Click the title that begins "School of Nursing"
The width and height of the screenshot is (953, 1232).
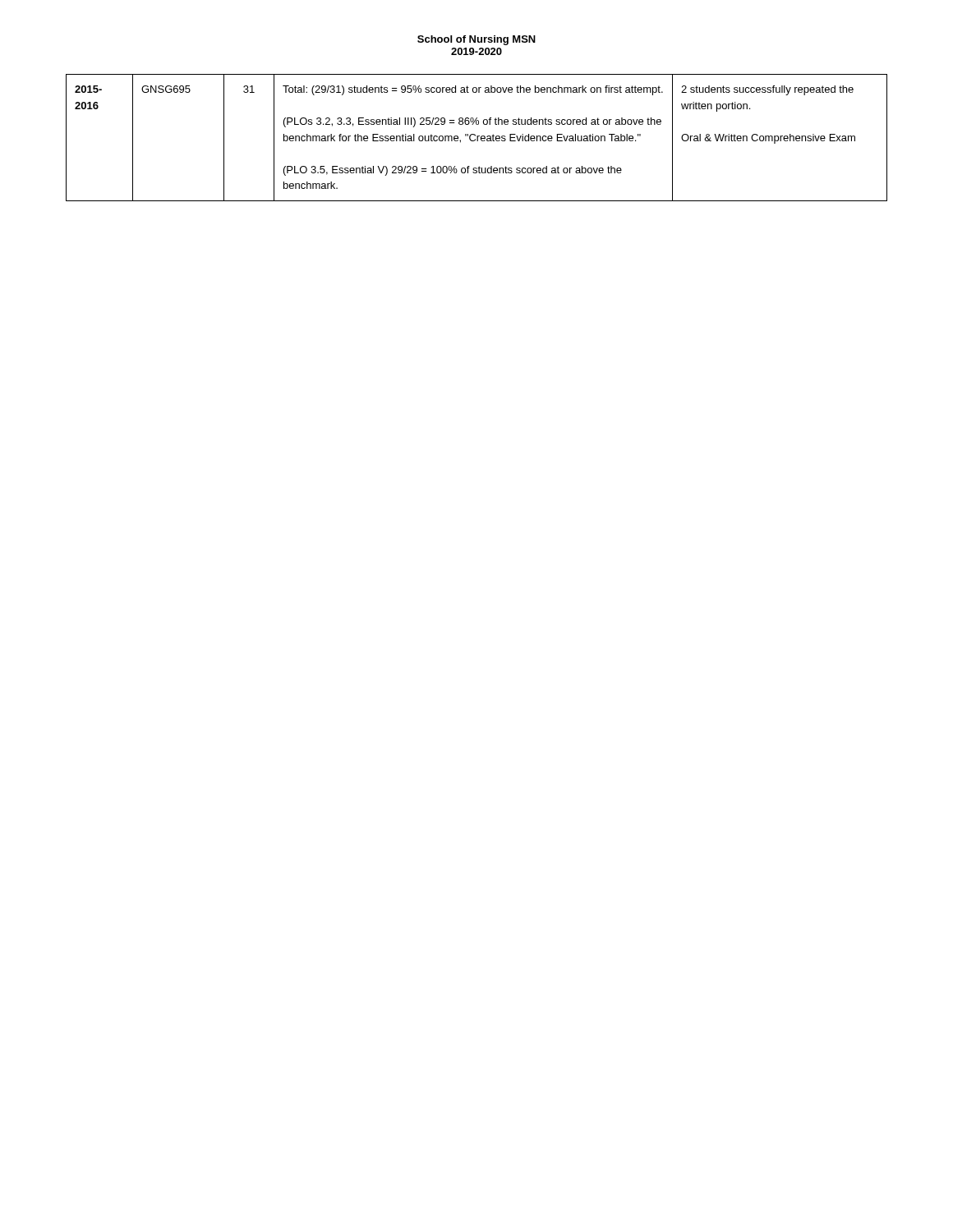[x=476, y=45]
